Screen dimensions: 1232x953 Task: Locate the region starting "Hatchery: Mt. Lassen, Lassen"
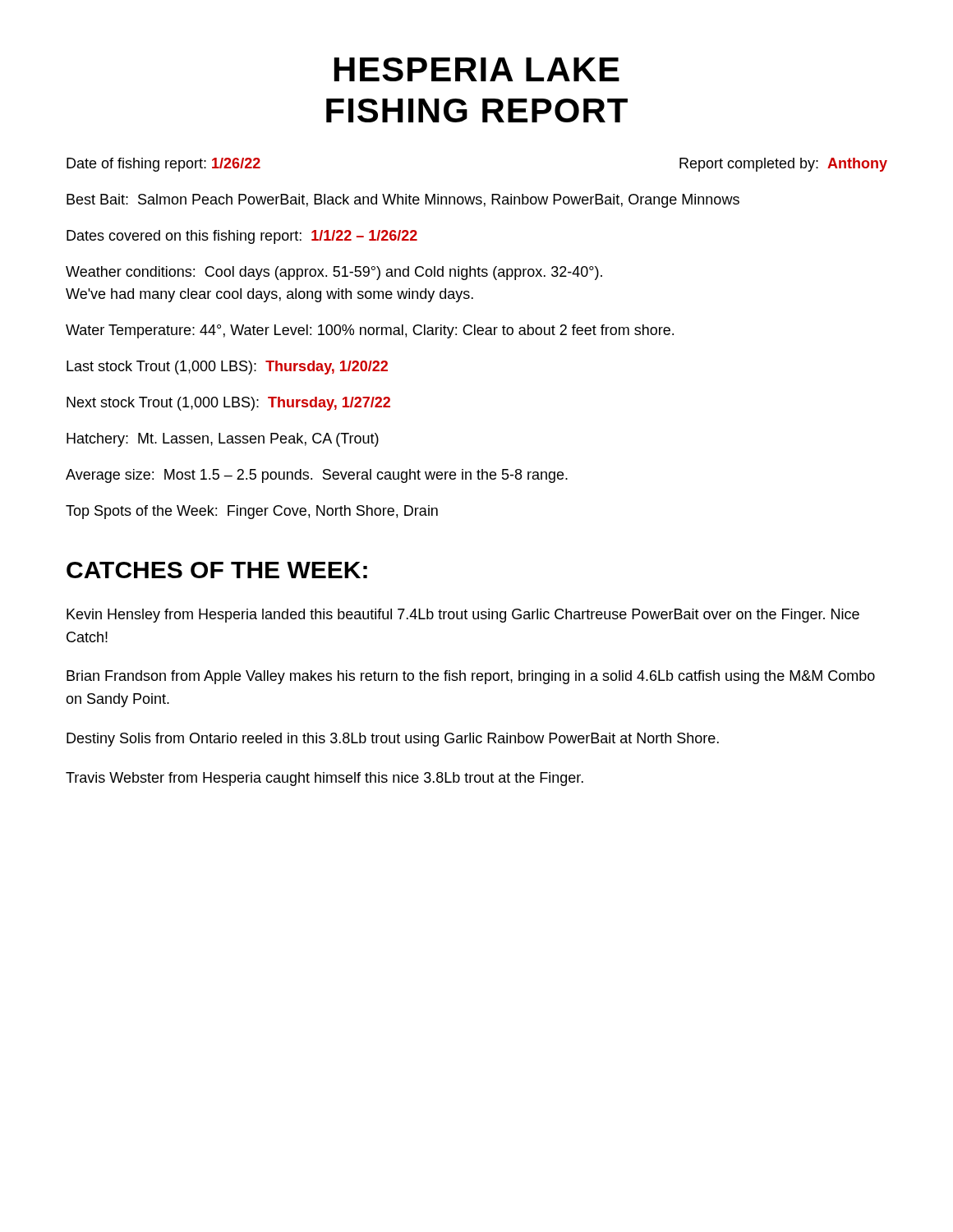tap(222, 439)
